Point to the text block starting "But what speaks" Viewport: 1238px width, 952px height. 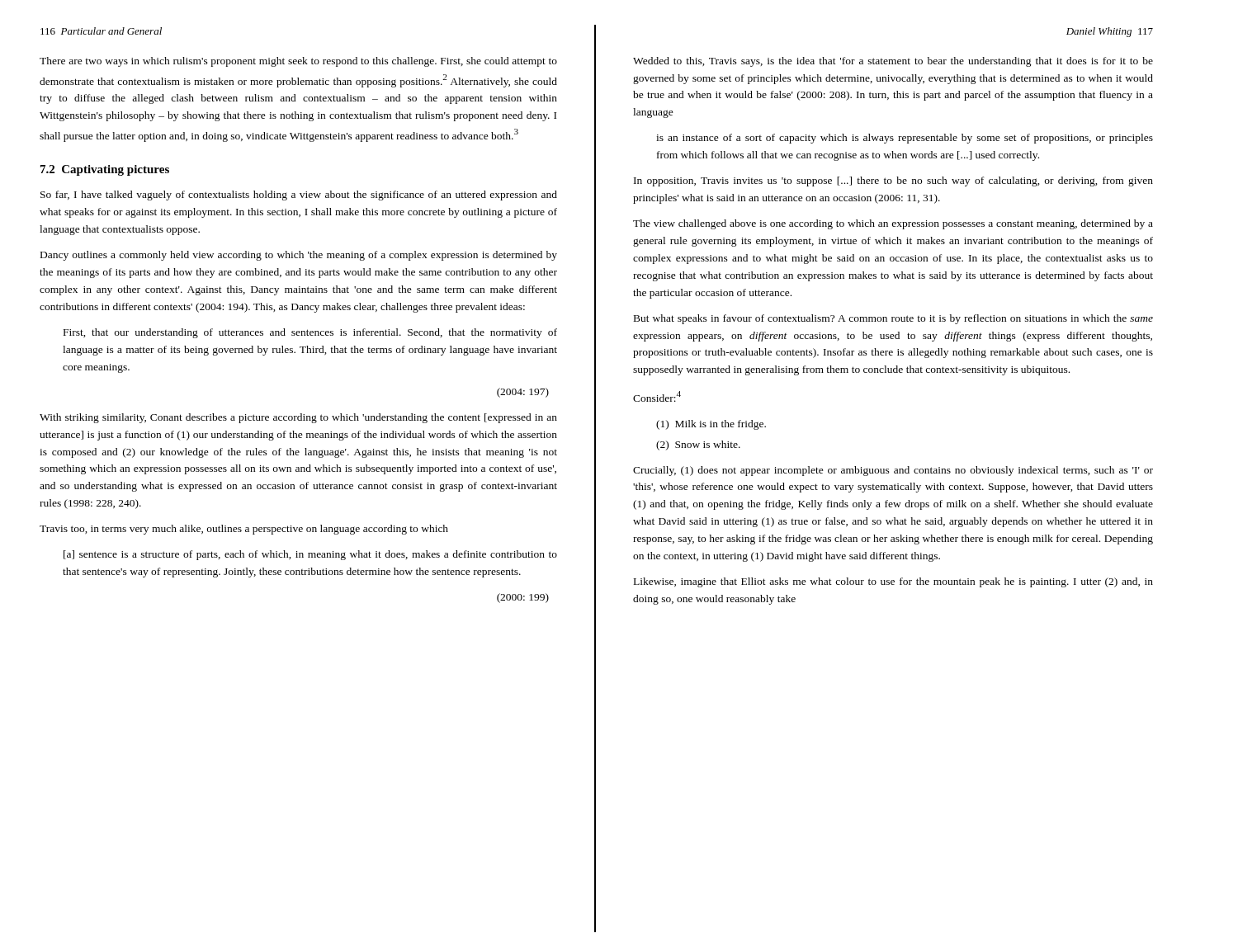(893, 344)
